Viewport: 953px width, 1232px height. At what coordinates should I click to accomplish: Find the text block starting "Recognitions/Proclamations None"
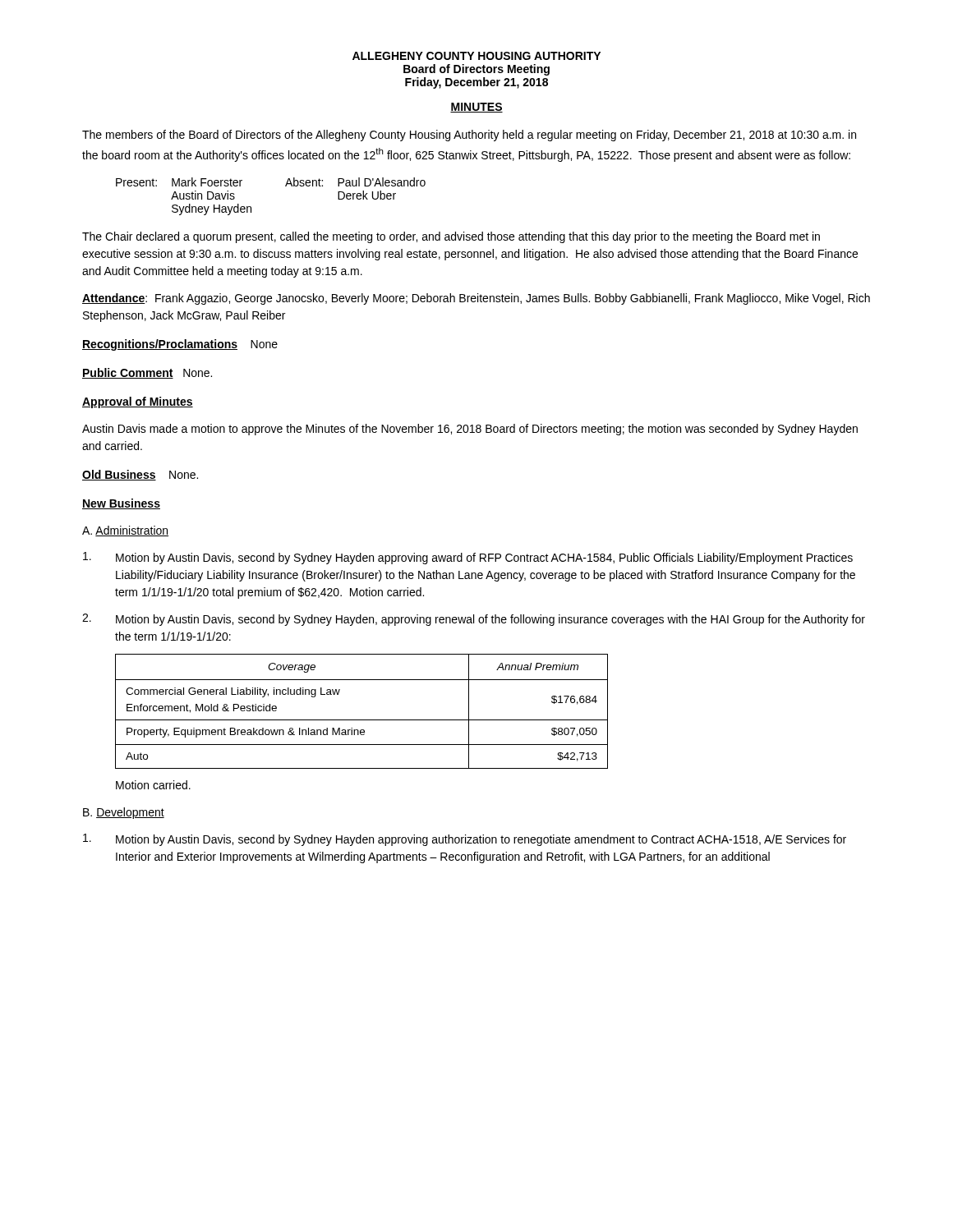pyautogui.click(x=180, y=345)
